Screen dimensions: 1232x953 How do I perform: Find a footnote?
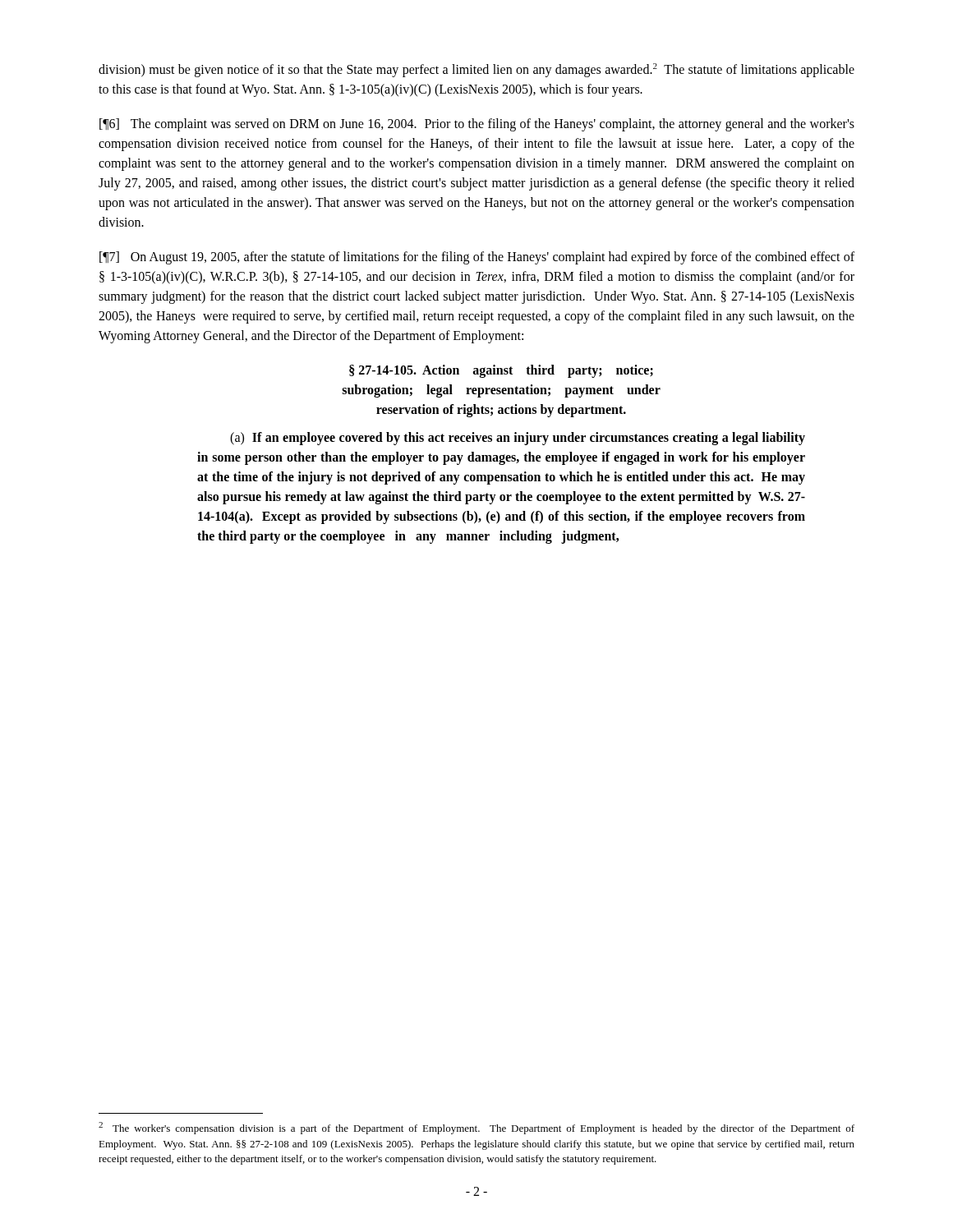pos(476,1142)
